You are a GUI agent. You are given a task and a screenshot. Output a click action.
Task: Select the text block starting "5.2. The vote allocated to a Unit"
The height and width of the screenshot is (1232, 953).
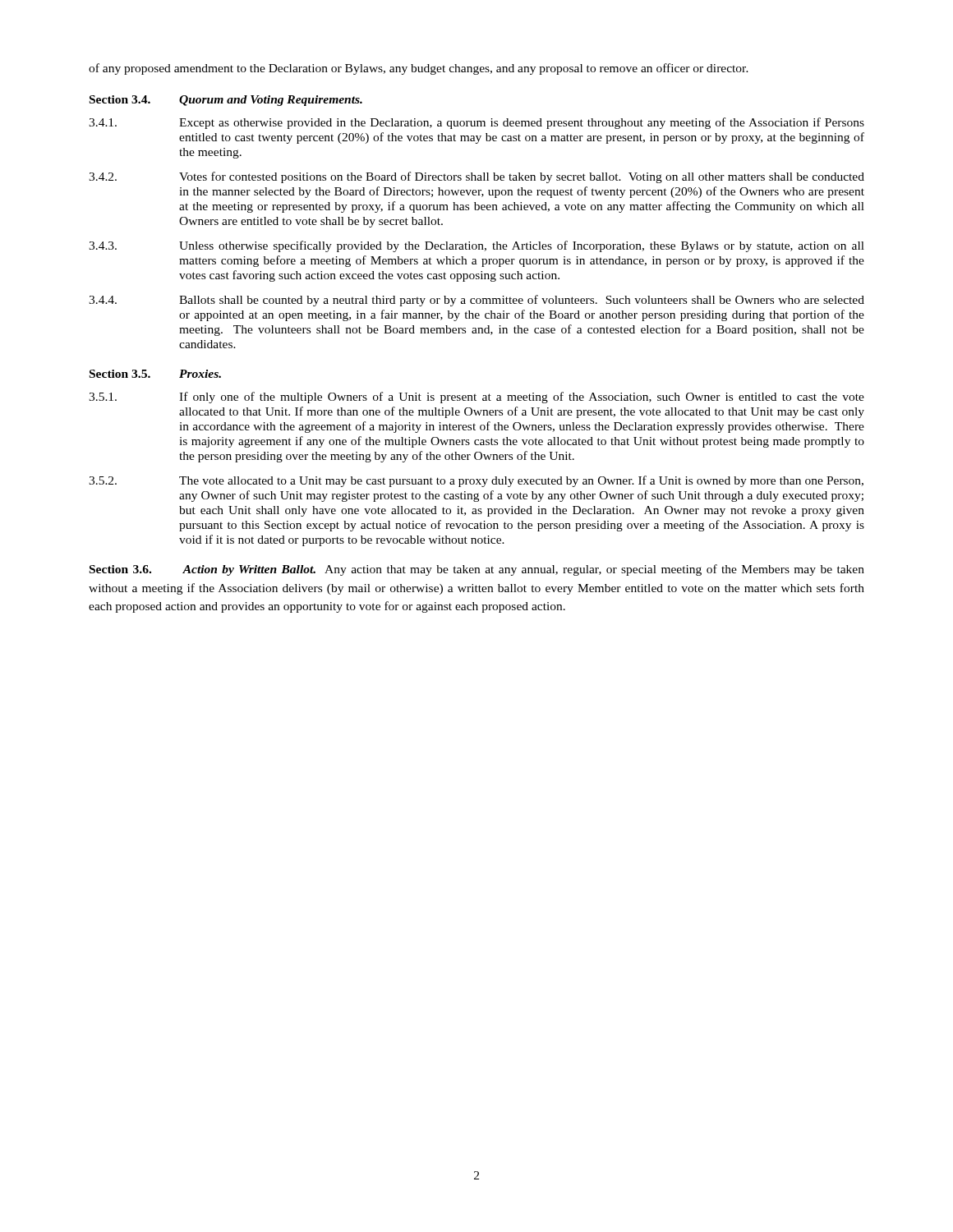[476, 510]
